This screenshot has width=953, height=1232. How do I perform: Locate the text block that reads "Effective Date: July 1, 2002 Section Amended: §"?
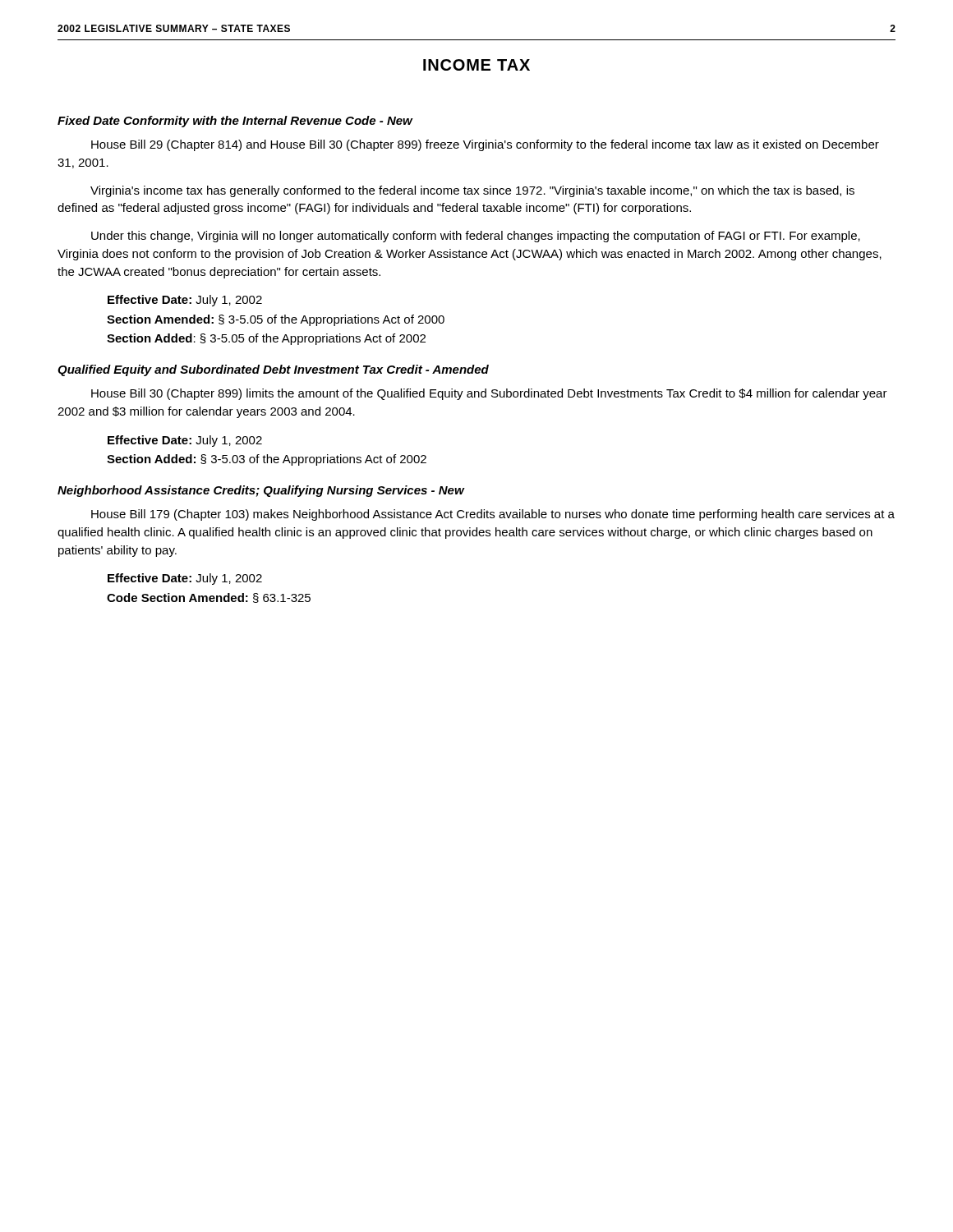click(185, 301)
